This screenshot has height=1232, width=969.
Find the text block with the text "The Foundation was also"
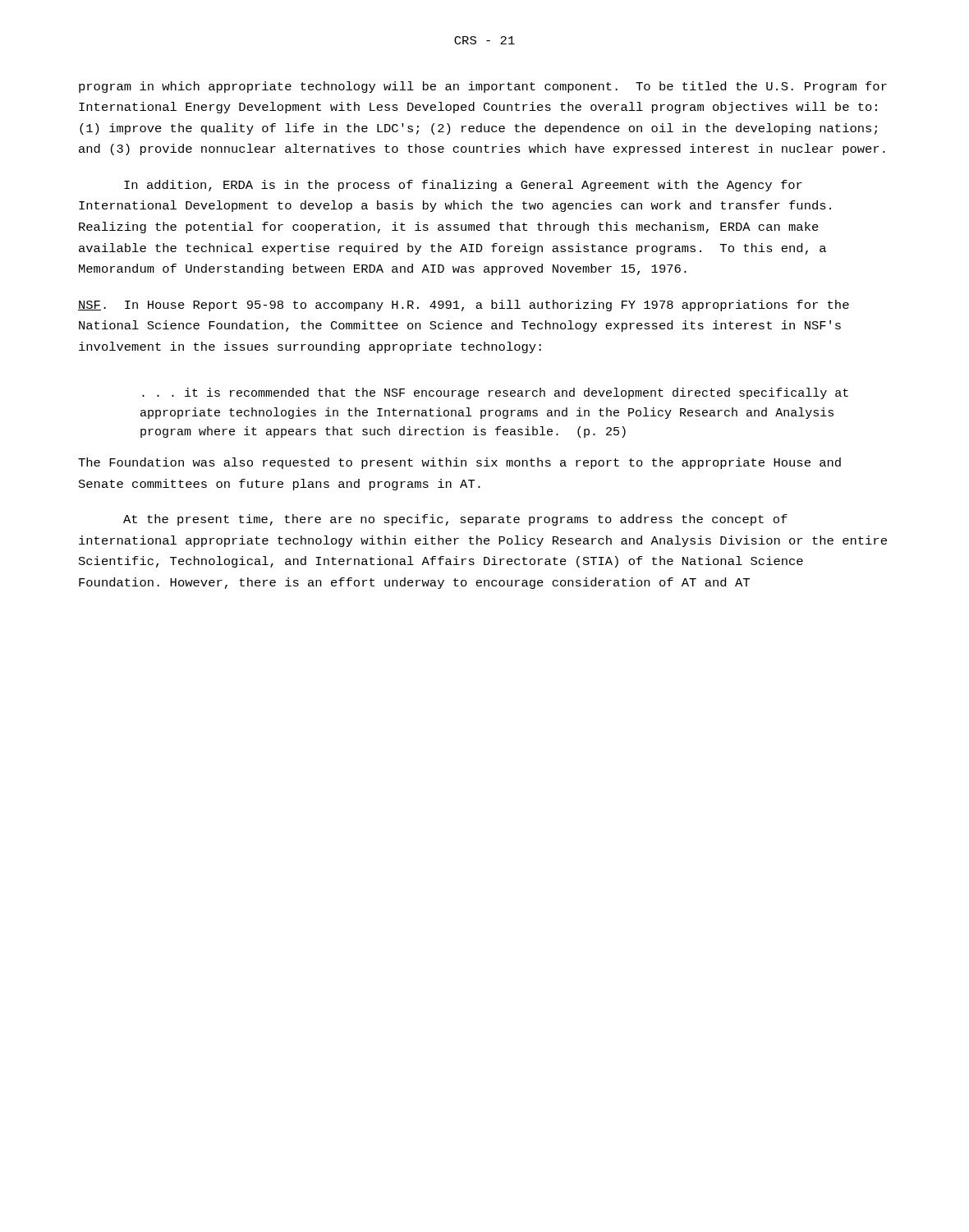click(460, 474)
